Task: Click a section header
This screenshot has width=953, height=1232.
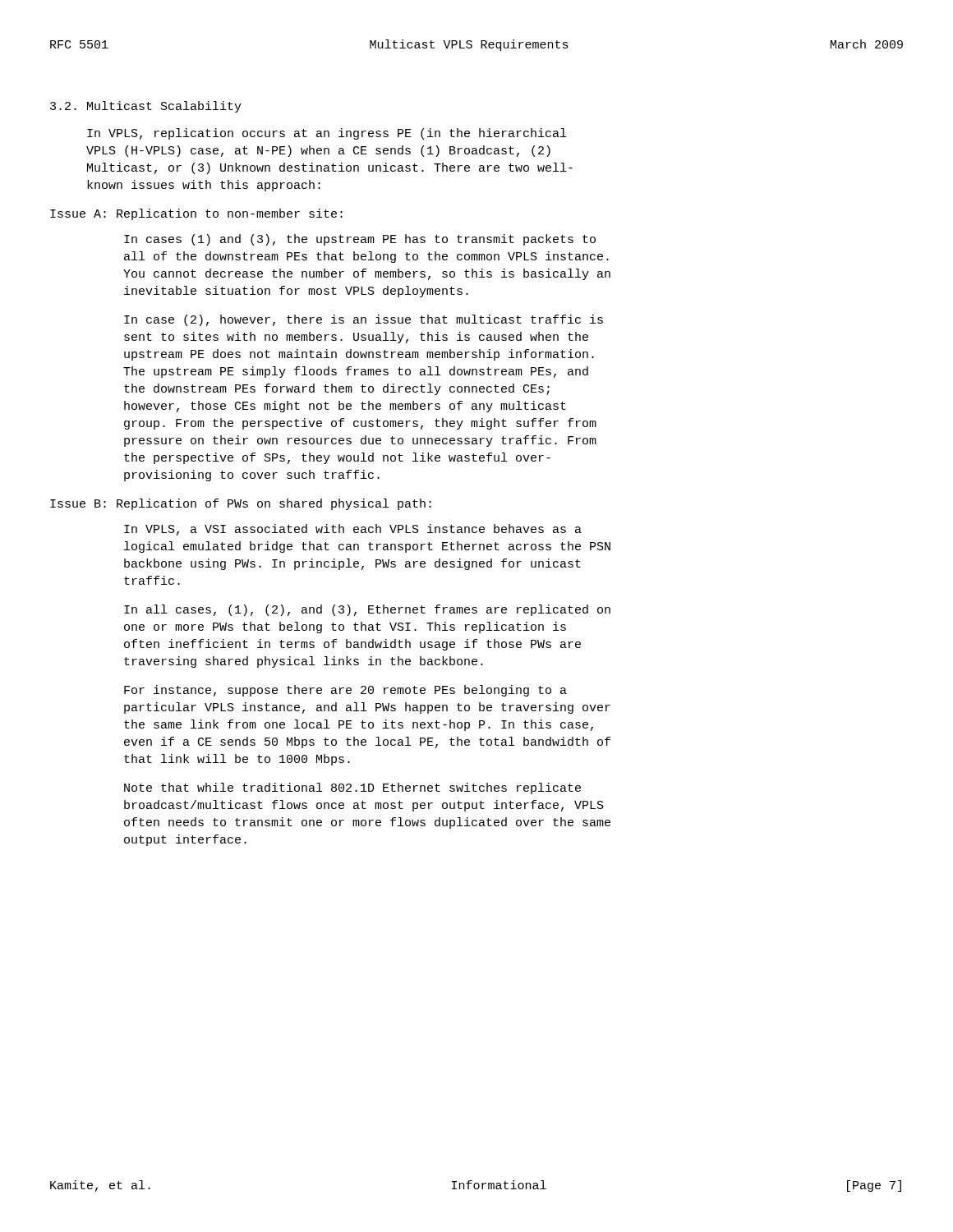Action: pos(145,107)
